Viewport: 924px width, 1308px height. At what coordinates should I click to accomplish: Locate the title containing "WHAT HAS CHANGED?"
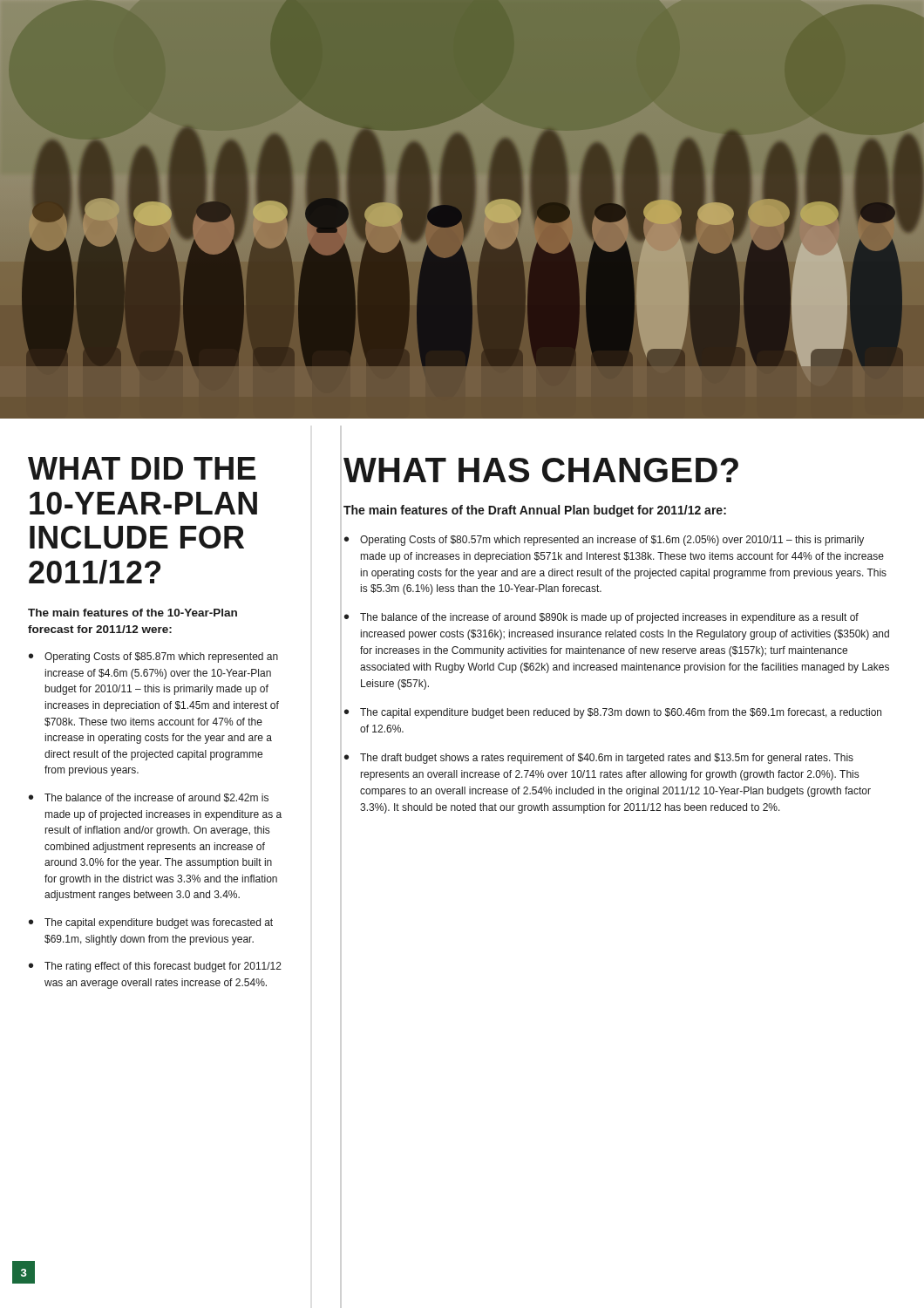click(x=542, y=470)
